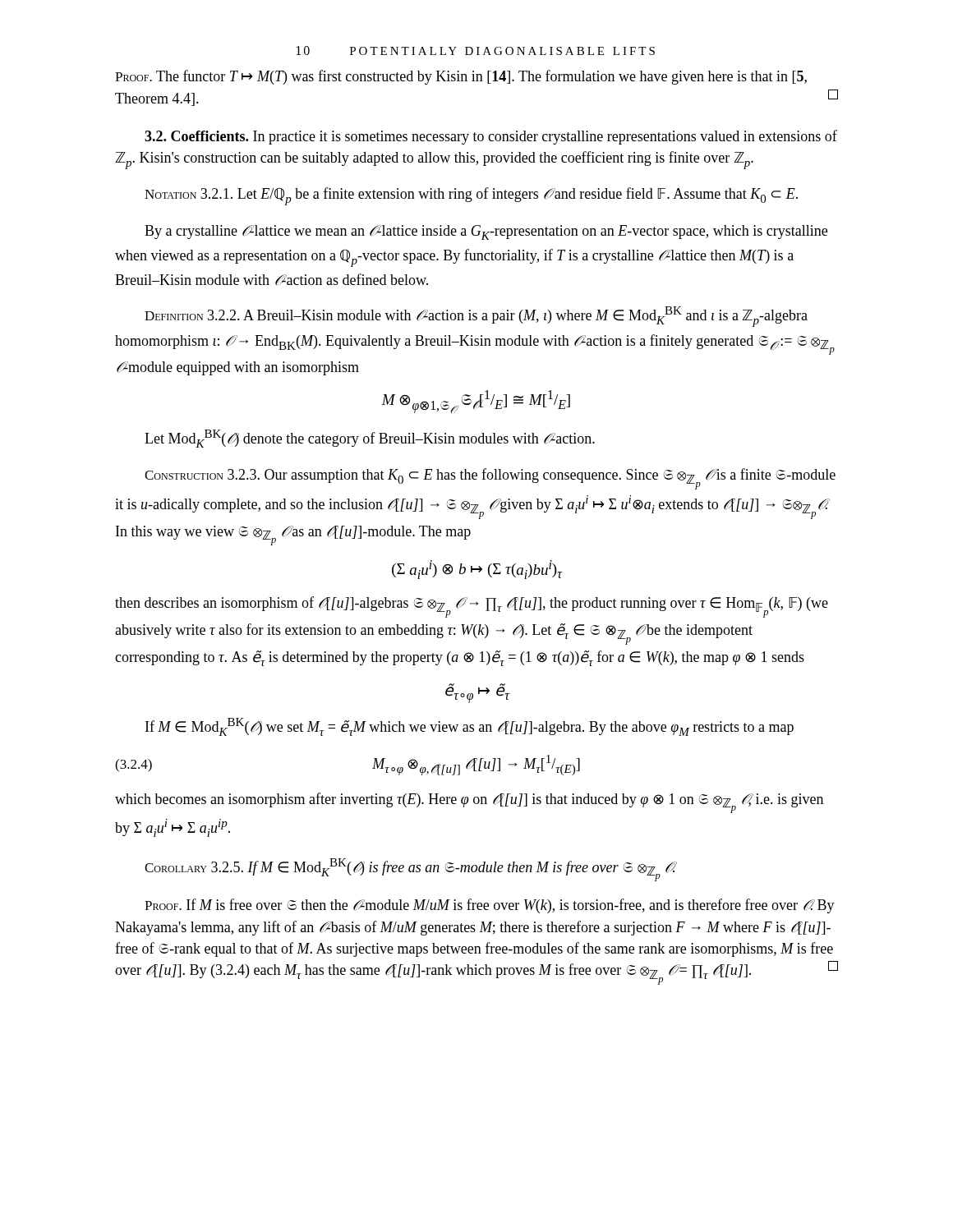Image resolution: width=953 pixels, height=1232 pixels.
Task: Locate the element starting "(Σ aiui) ⊗ b ↦ (Σ τ(ai)bui)τ"
Action: (x=476, y=569)
